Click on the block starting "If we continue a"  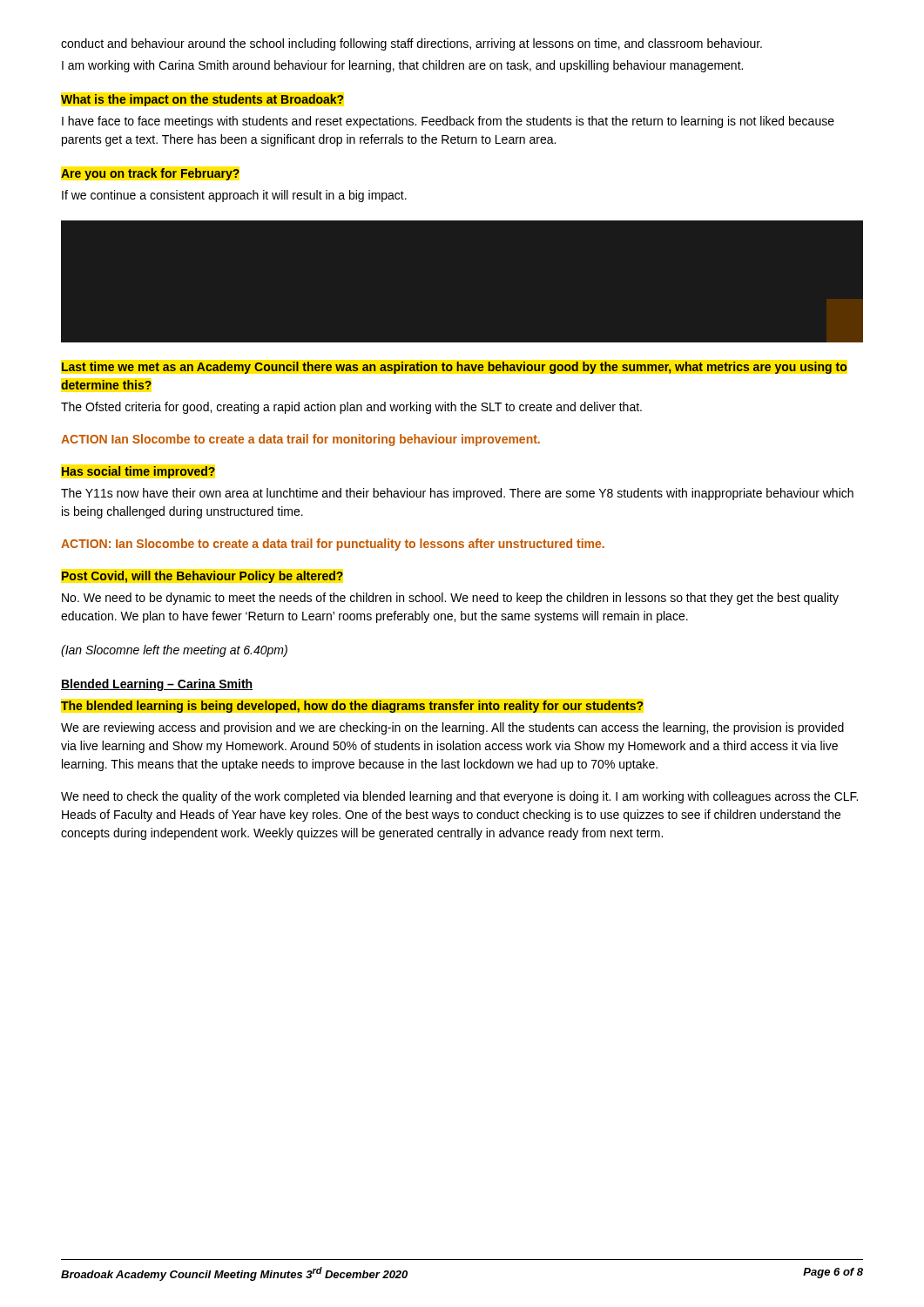[234, 196]
